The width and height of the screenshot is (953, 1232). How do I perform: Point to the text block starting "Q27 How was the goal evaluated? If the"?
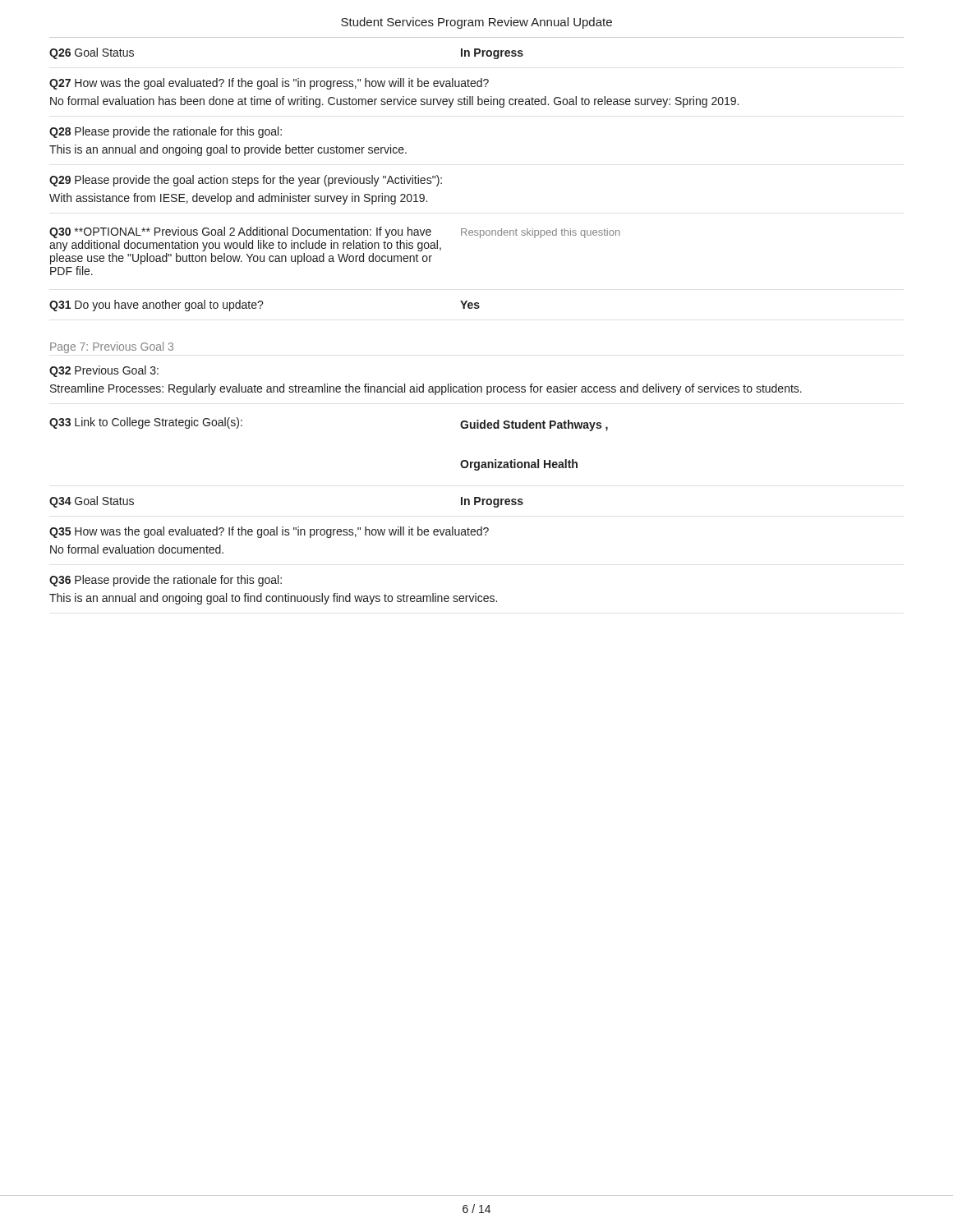pos(476,92)
